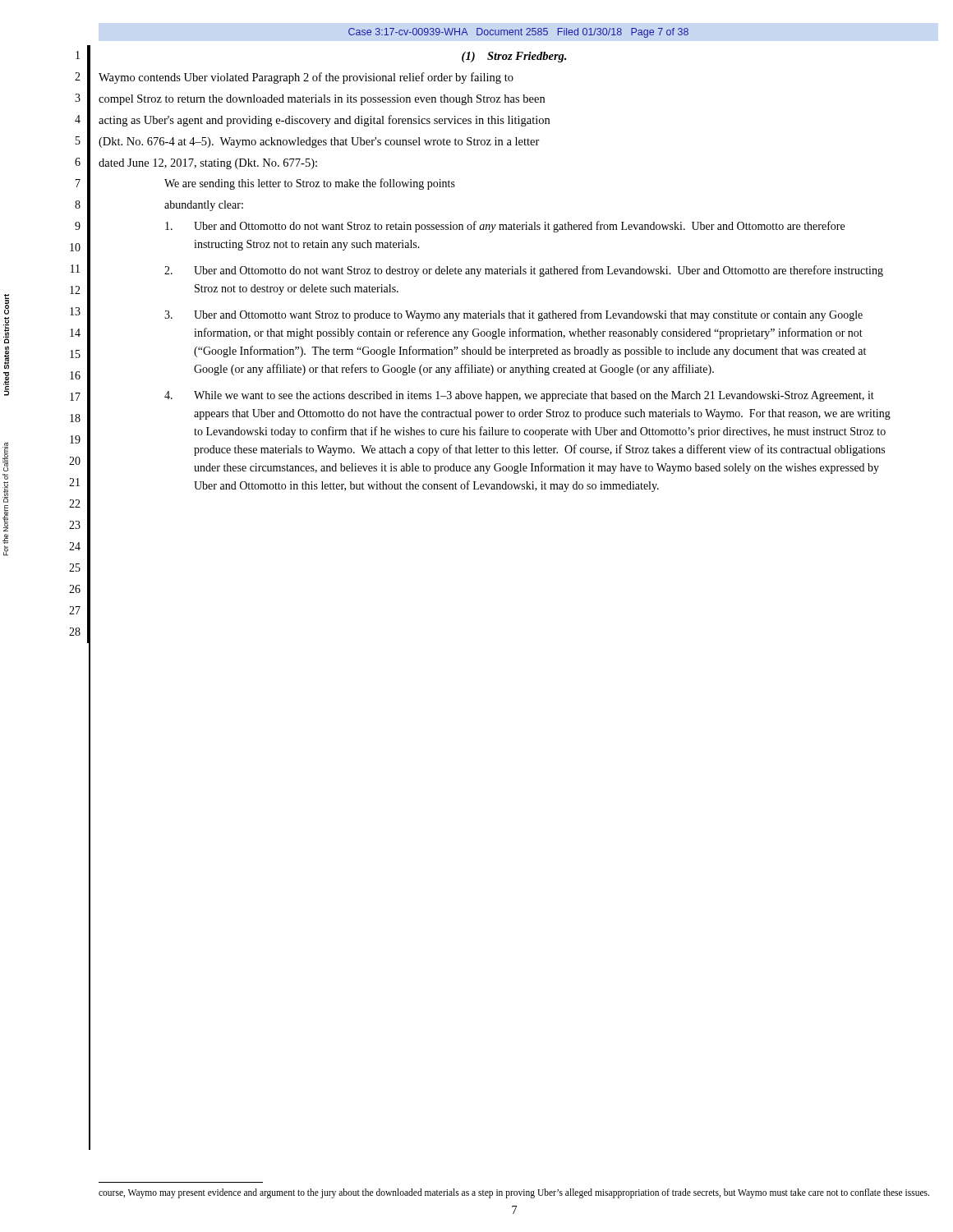The image size is (953, 1232).
Task: Select the list item containing "3. Uber and Ottomotto"
Action: [531, 342]
